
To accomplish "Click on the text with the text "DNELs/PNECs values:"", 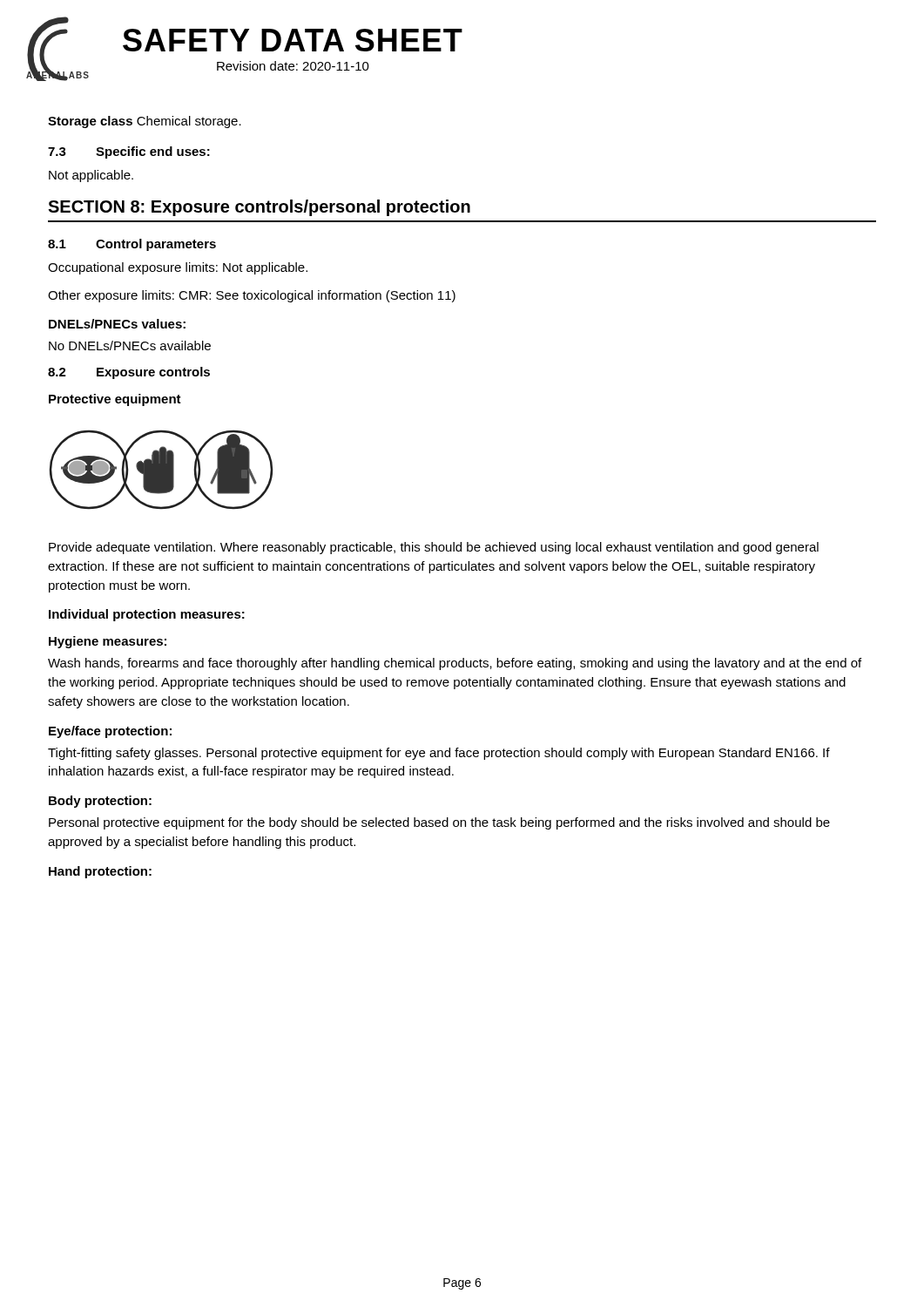I will (x=117, y=324).
